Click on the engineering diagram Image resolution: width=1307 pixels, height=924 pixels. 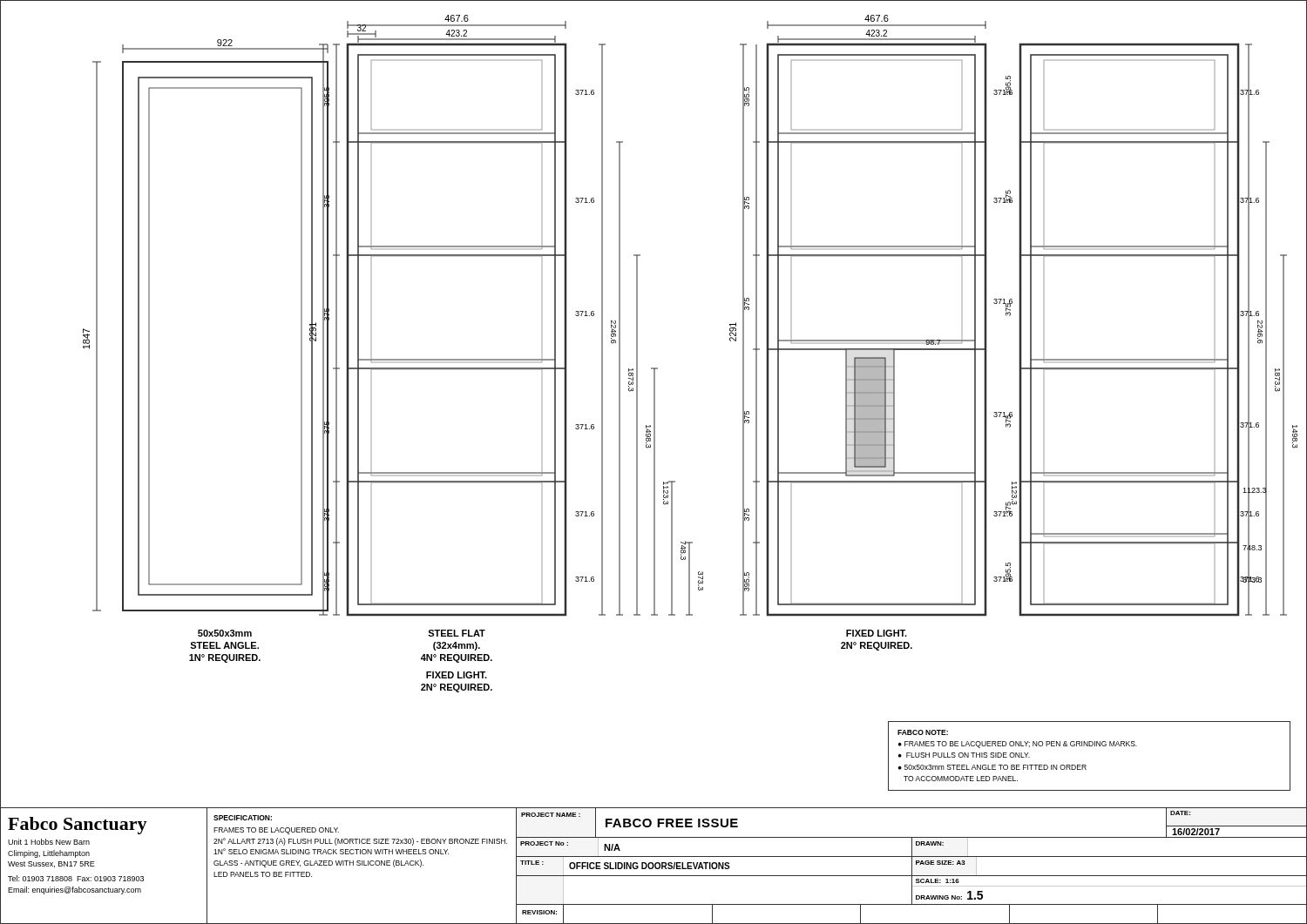[654, 409]
